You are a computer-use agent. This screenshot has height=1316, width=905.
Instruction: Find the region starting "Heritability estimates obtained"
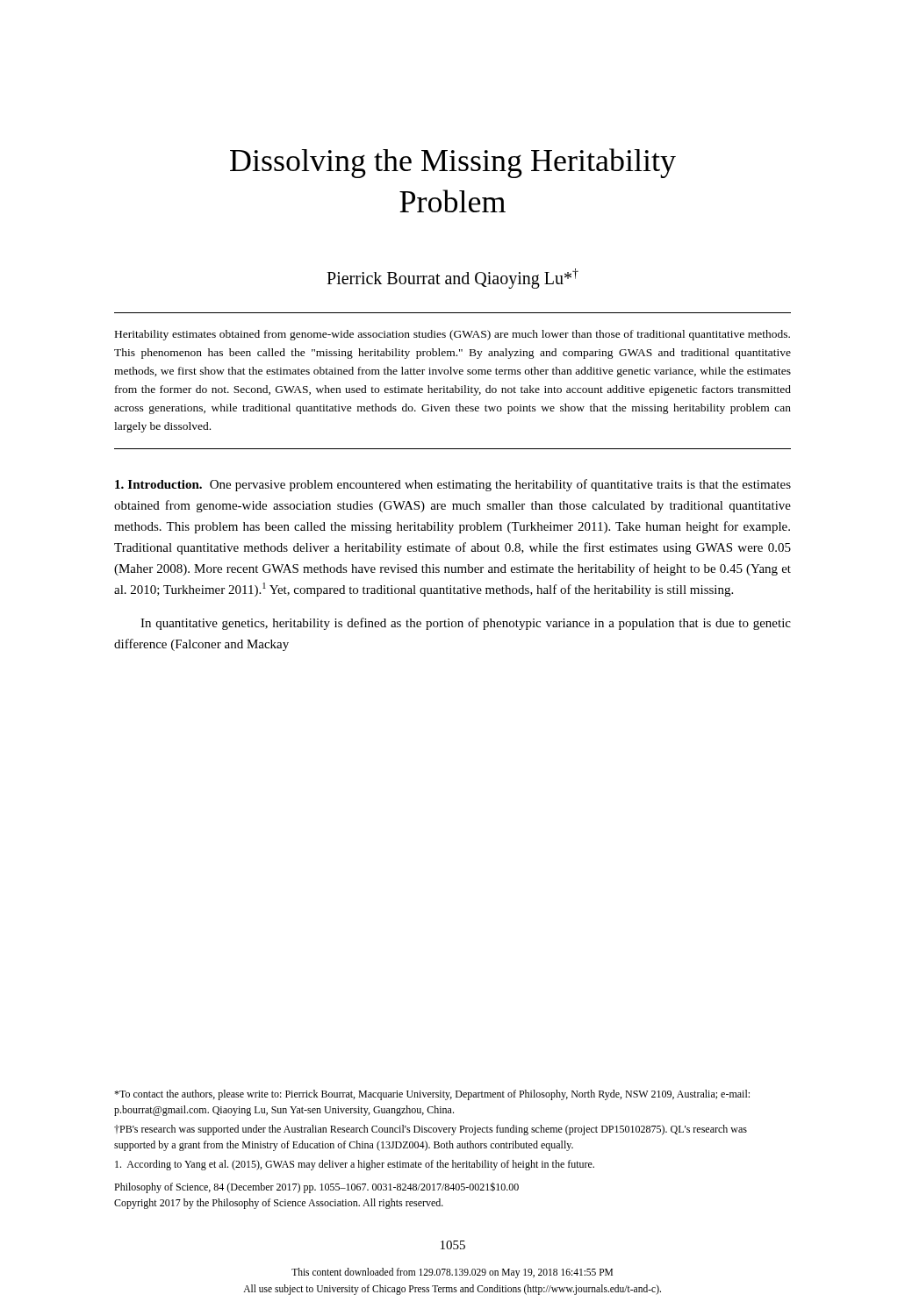pyautogui.click(x=452, y=380)
